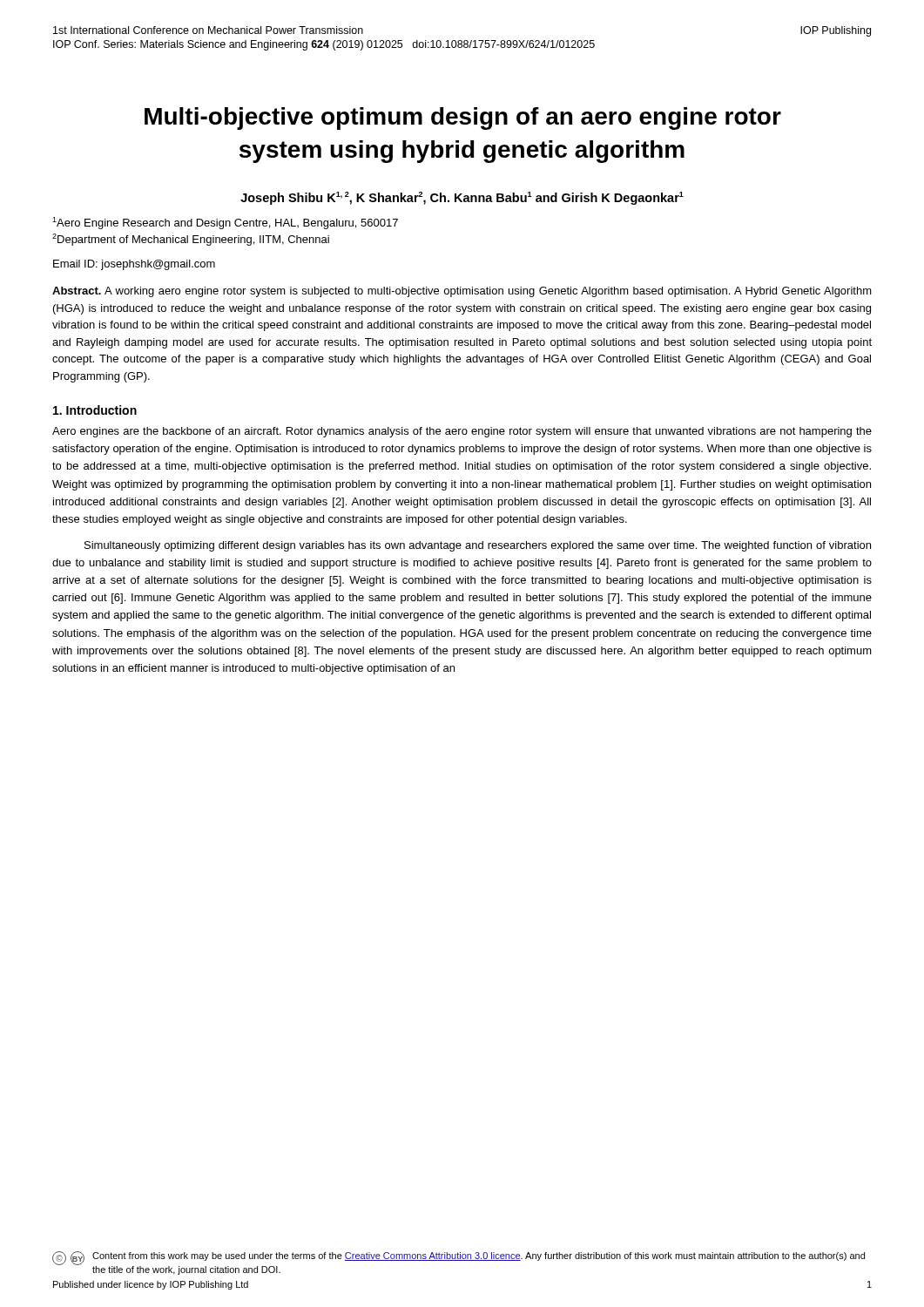Image resolution: width=924 pixels, height=1307 pixels.
Task: Find "Email ID: josephshk@gmail.com" on this page
Action: pos(134,265)
